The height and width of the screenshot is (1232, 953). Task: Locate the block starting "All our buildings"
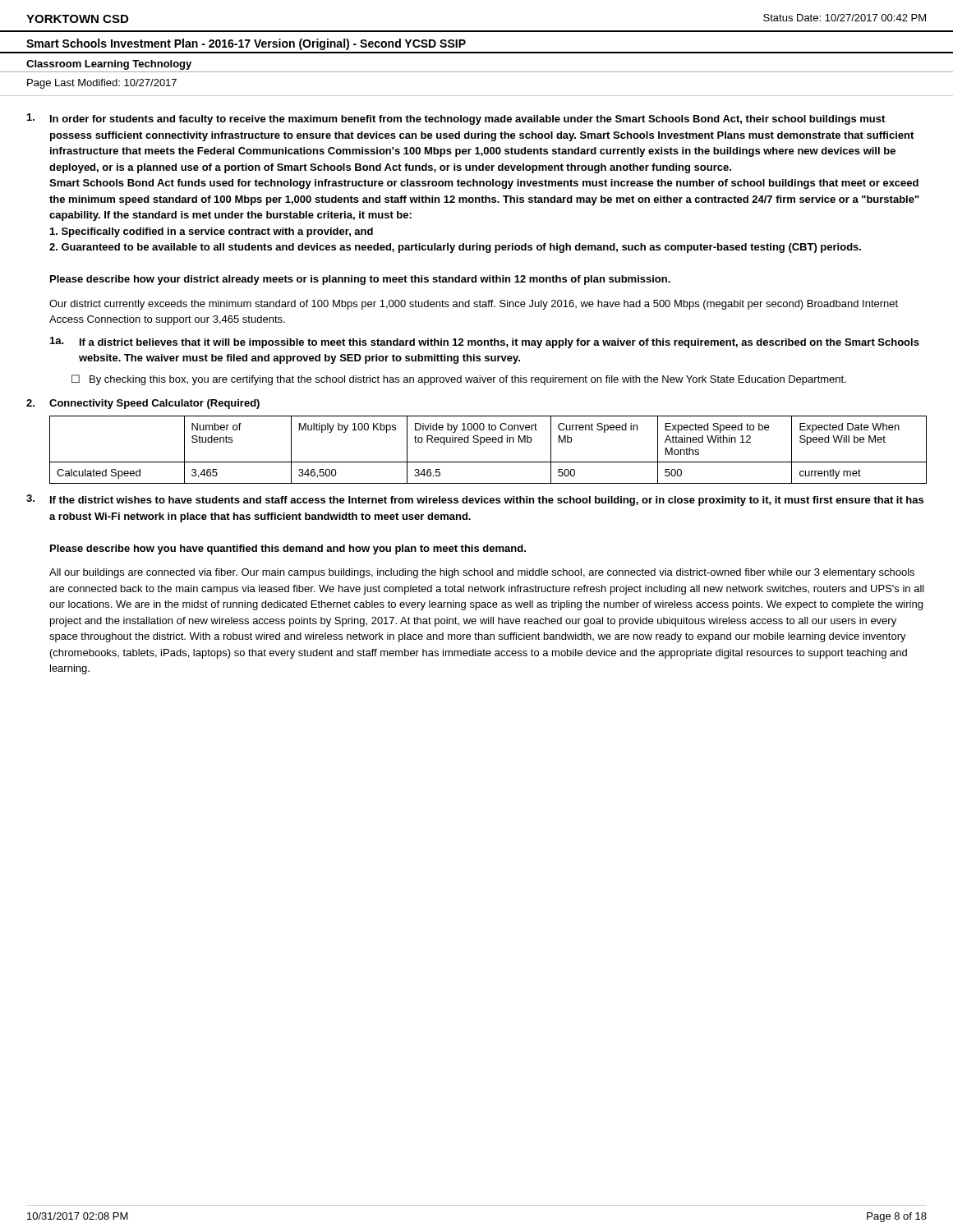pos(487,620)
